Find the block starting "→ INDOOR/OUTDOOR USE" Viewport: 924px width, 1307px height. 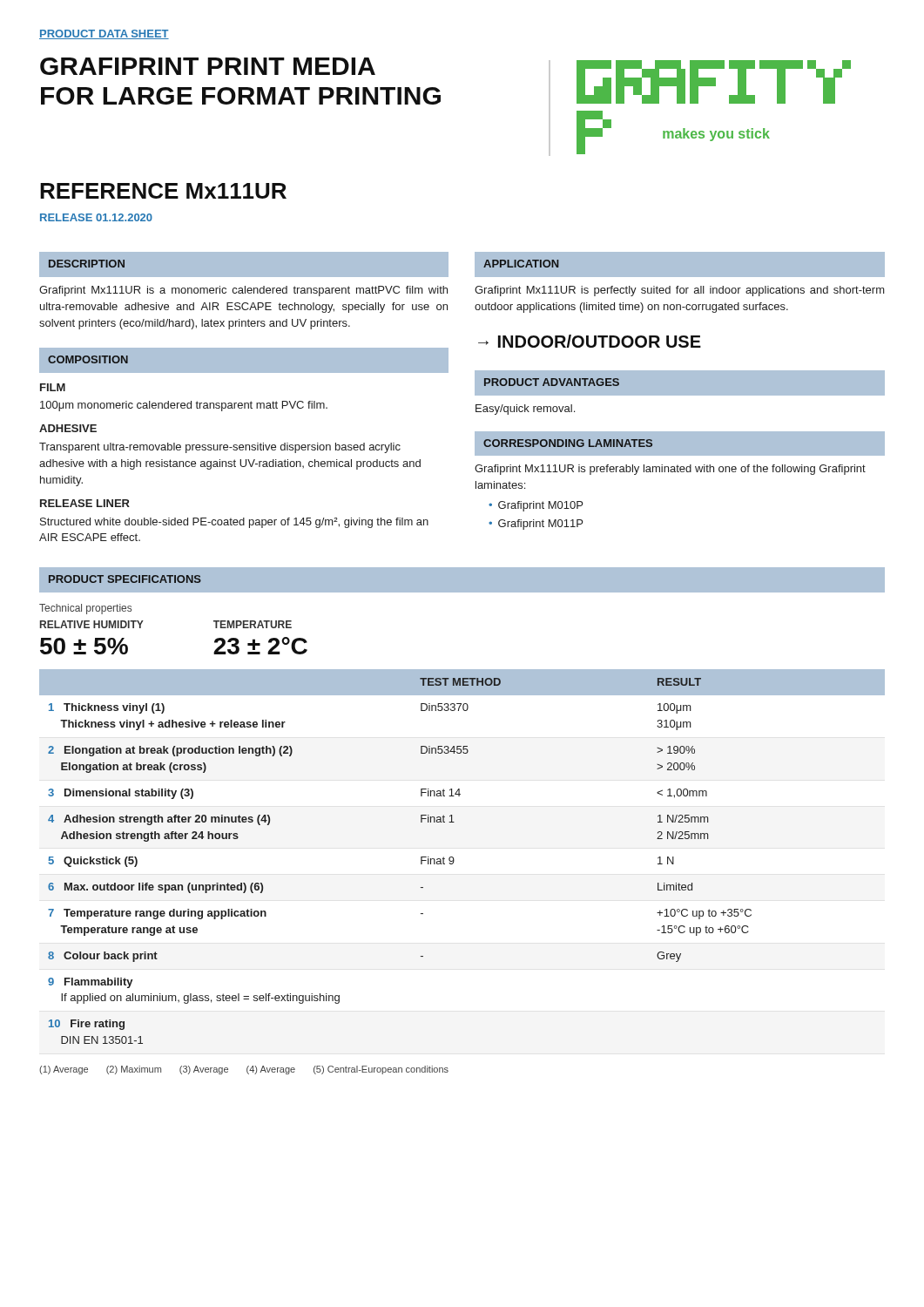coord(588,341)
